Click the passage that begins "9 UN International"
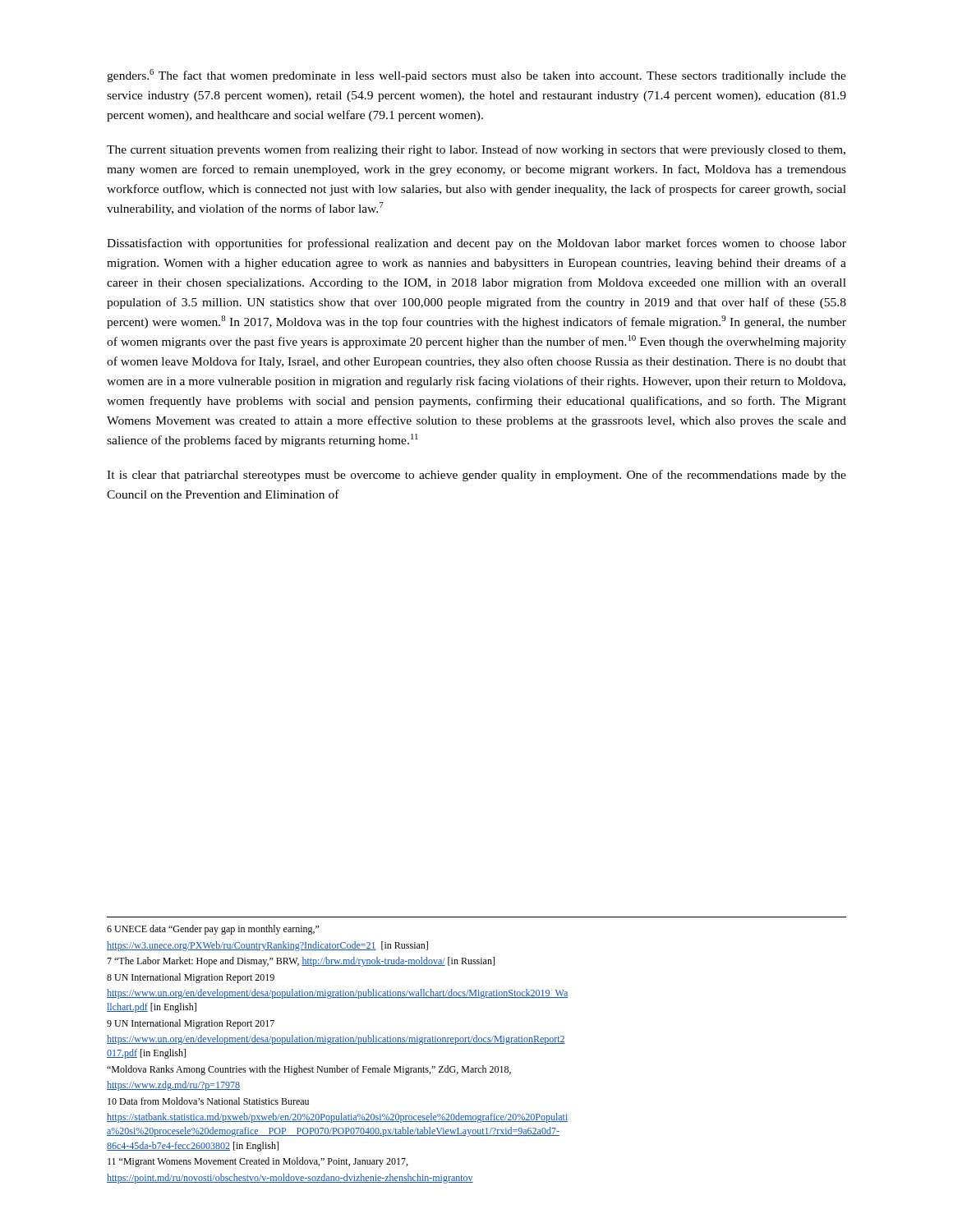953x1232 pixels. pos(191,1023)
